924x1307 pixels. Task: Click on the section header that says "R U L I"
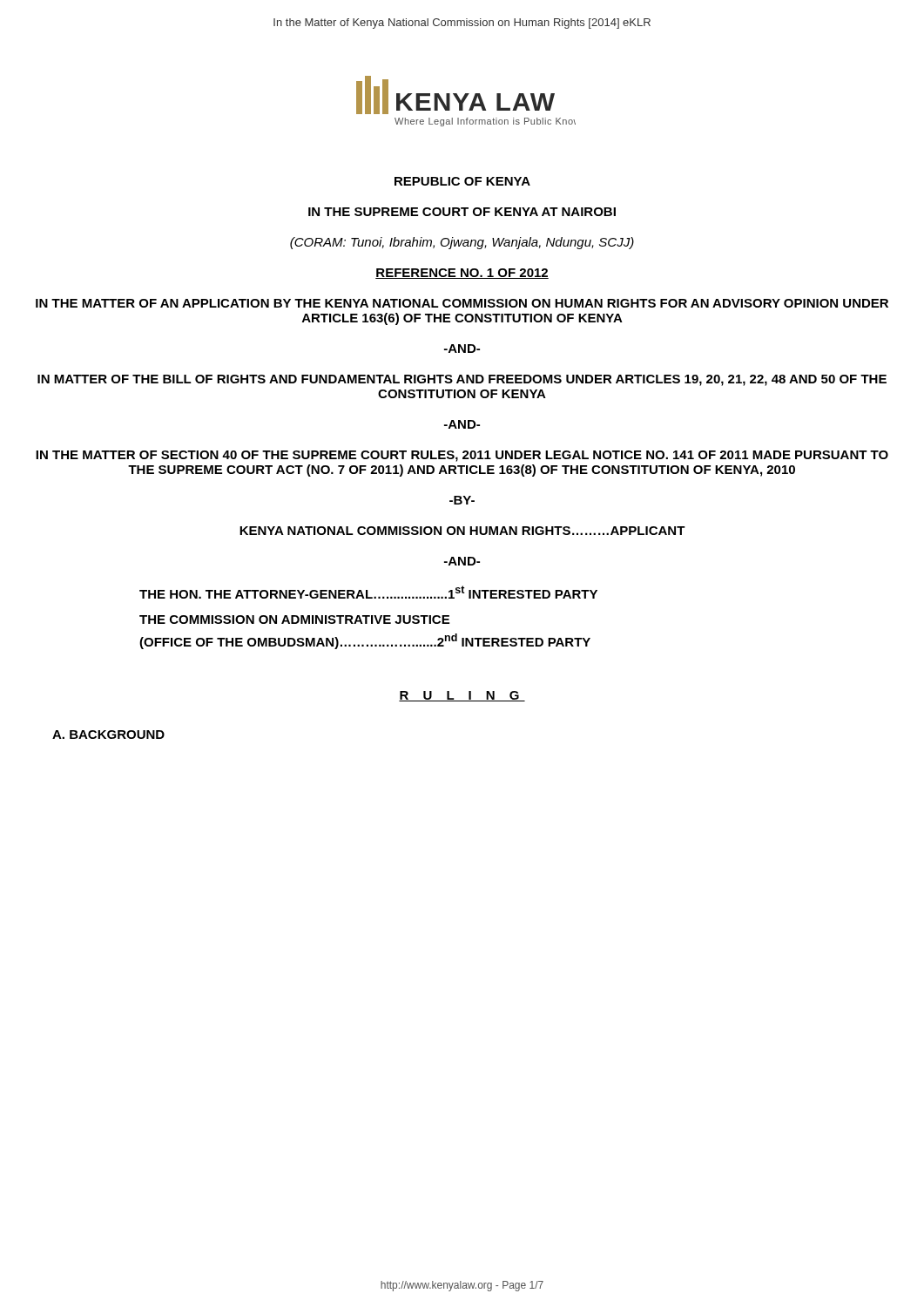pyautogui.click(x=462, y=695)
